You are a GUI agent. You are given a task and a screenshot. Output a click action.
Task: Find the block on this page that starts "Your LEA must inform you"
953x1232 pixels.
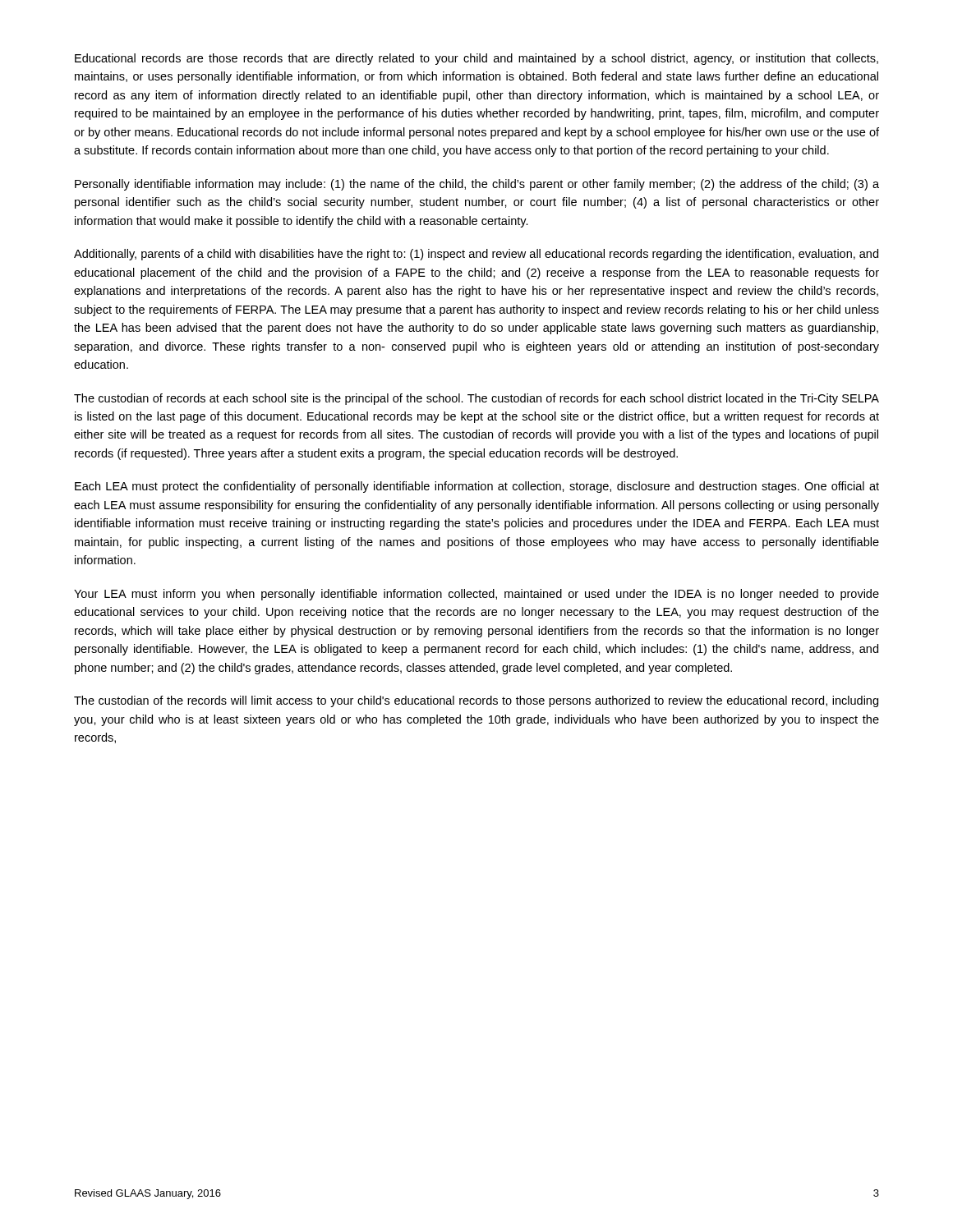[476, 631]
